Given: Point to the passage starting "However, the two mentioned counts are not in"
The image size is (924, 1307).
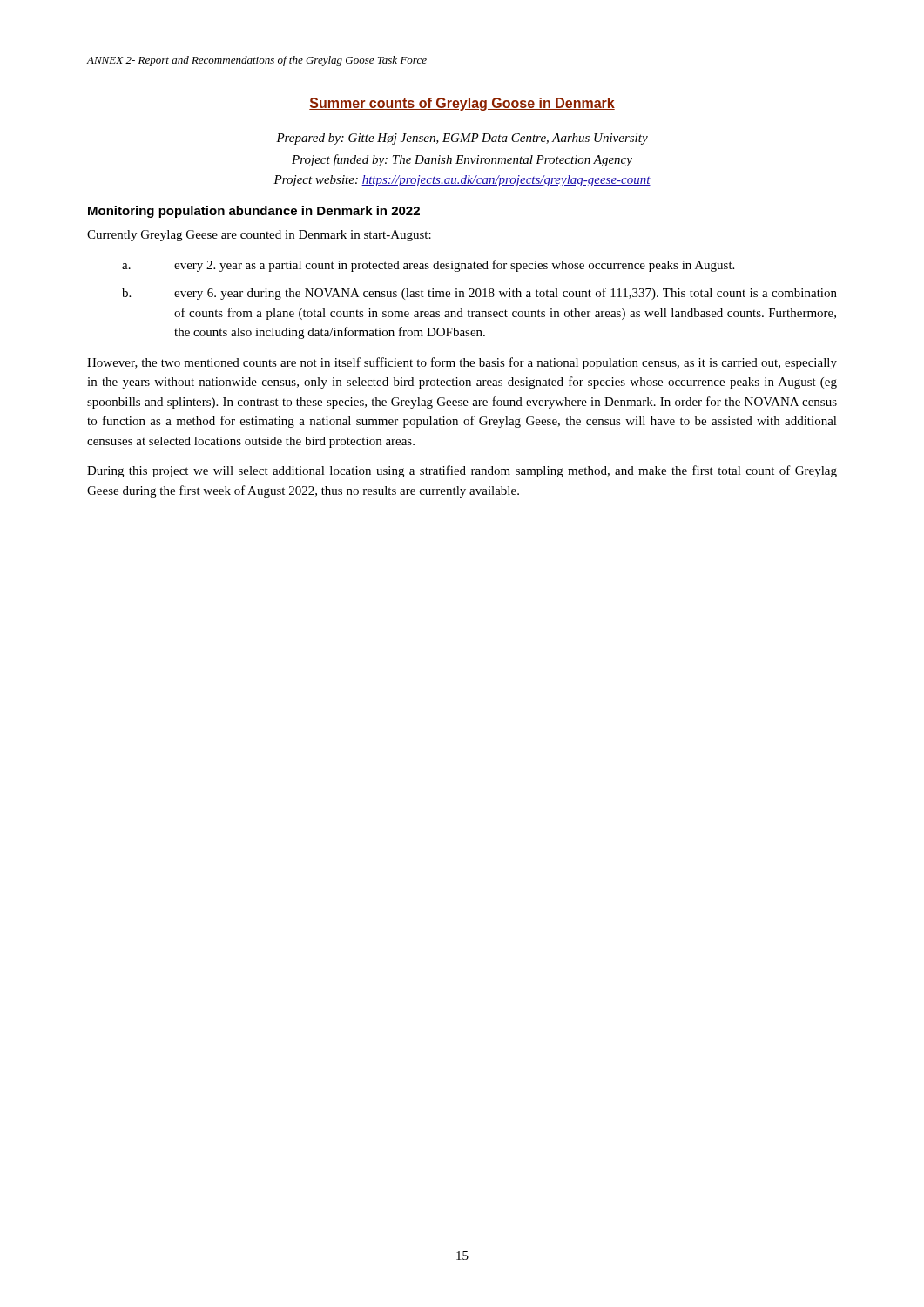Looking at the screenshot, I should tap(462, 401).
